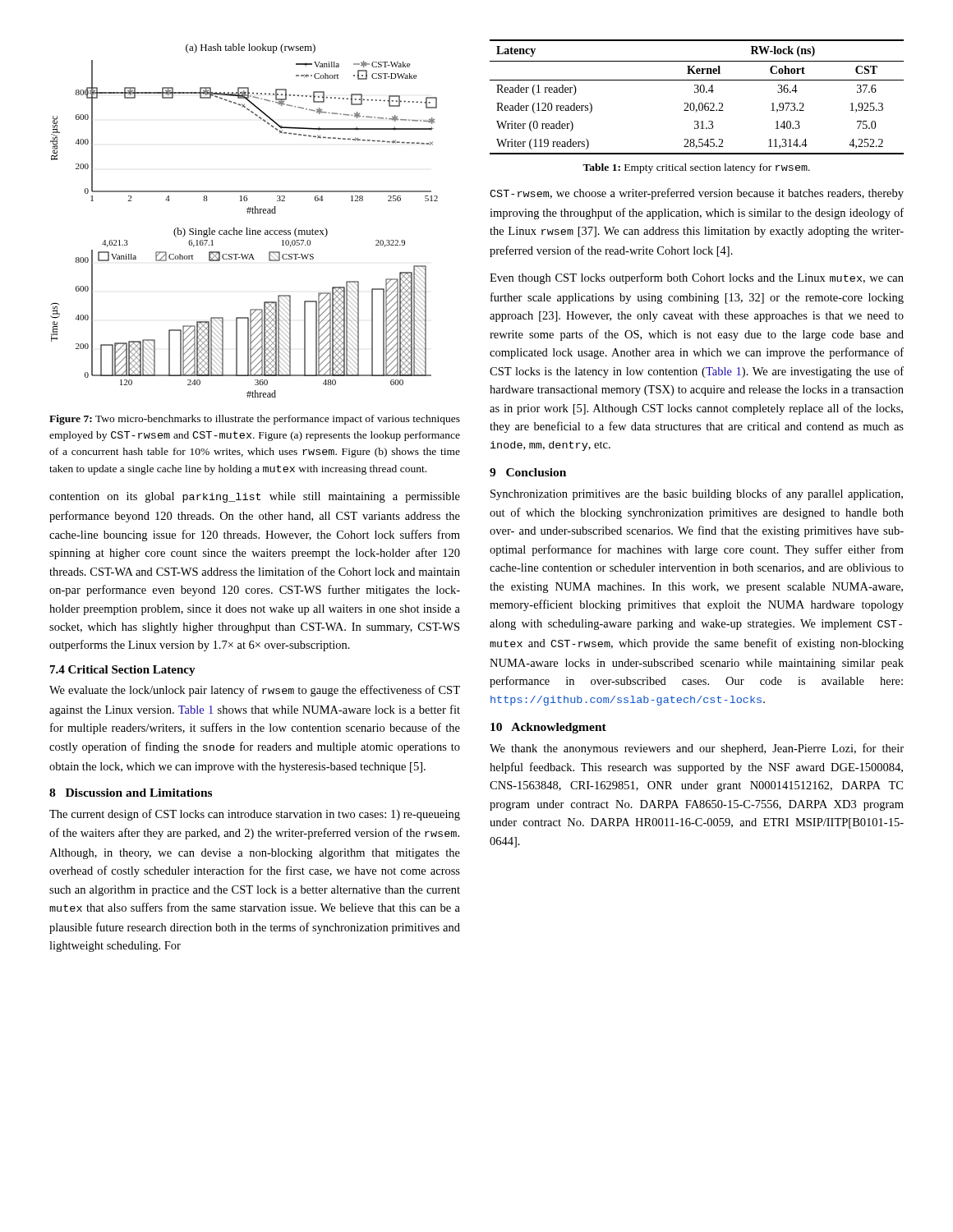953x1232 pixels.
Task: Locate the table with the text "Writer (119 readers)"
Action: 697,97
